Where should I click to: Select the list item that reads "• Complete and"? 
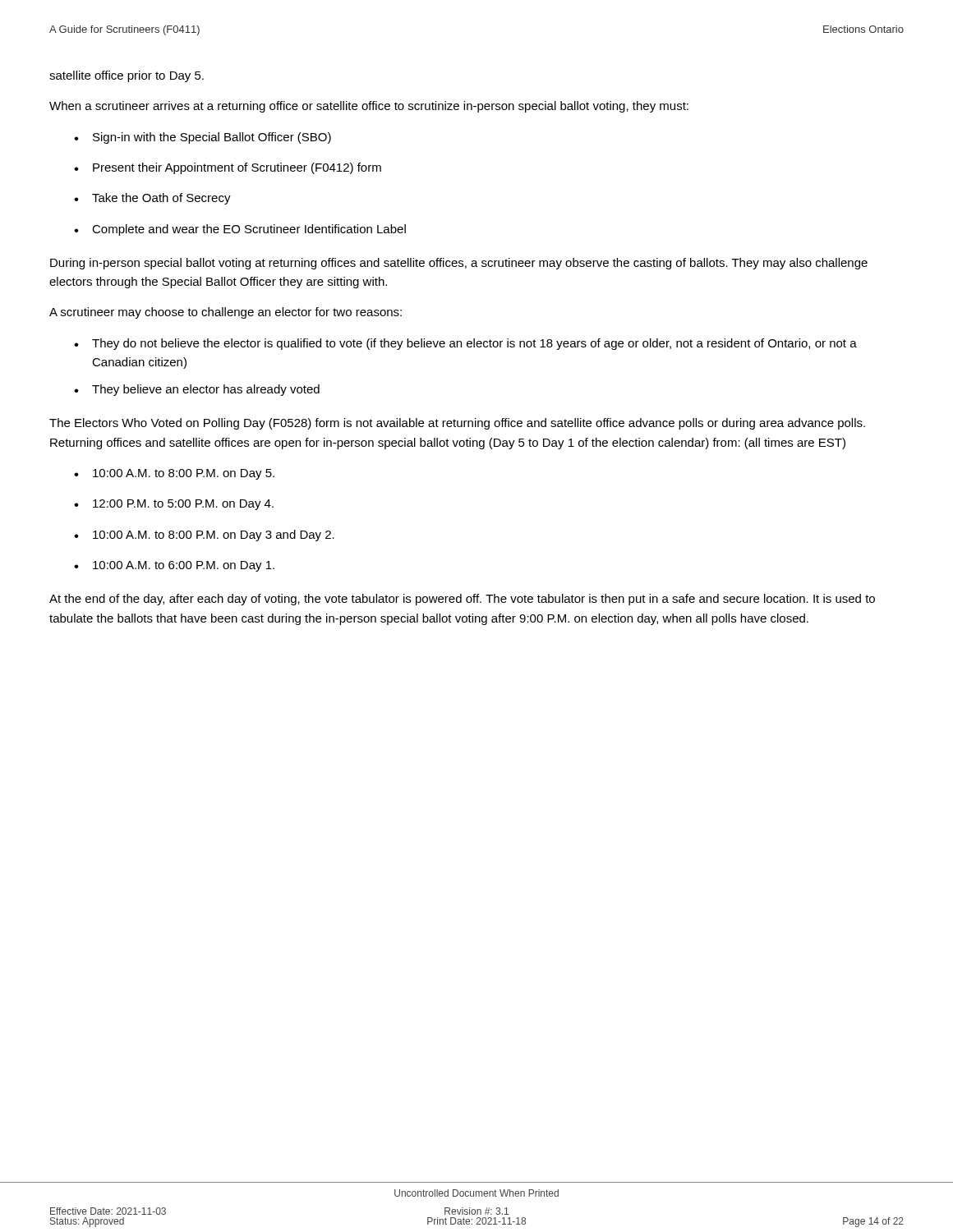[240, 230]
